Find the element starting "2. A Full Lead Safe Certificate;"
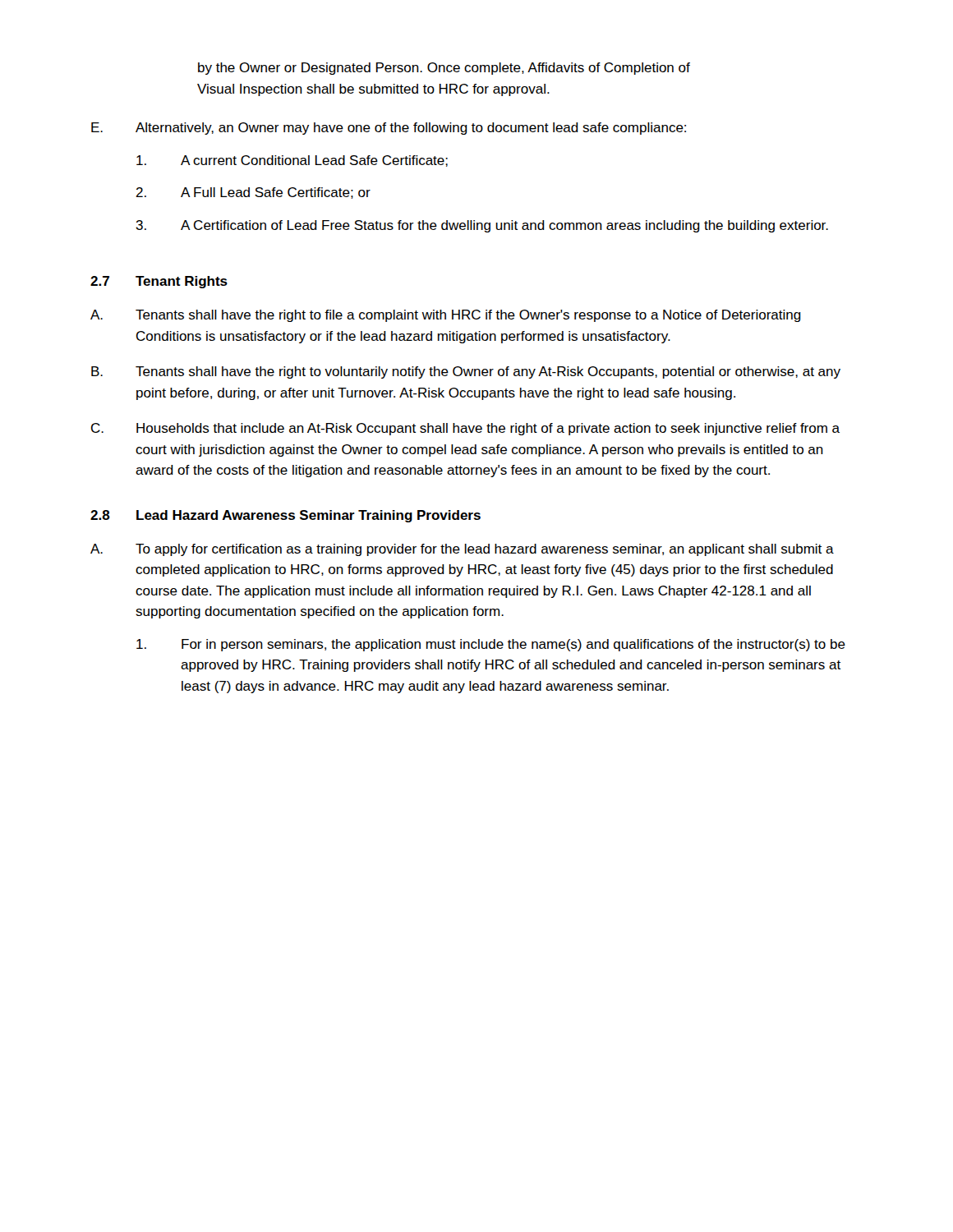 (253, 193)
